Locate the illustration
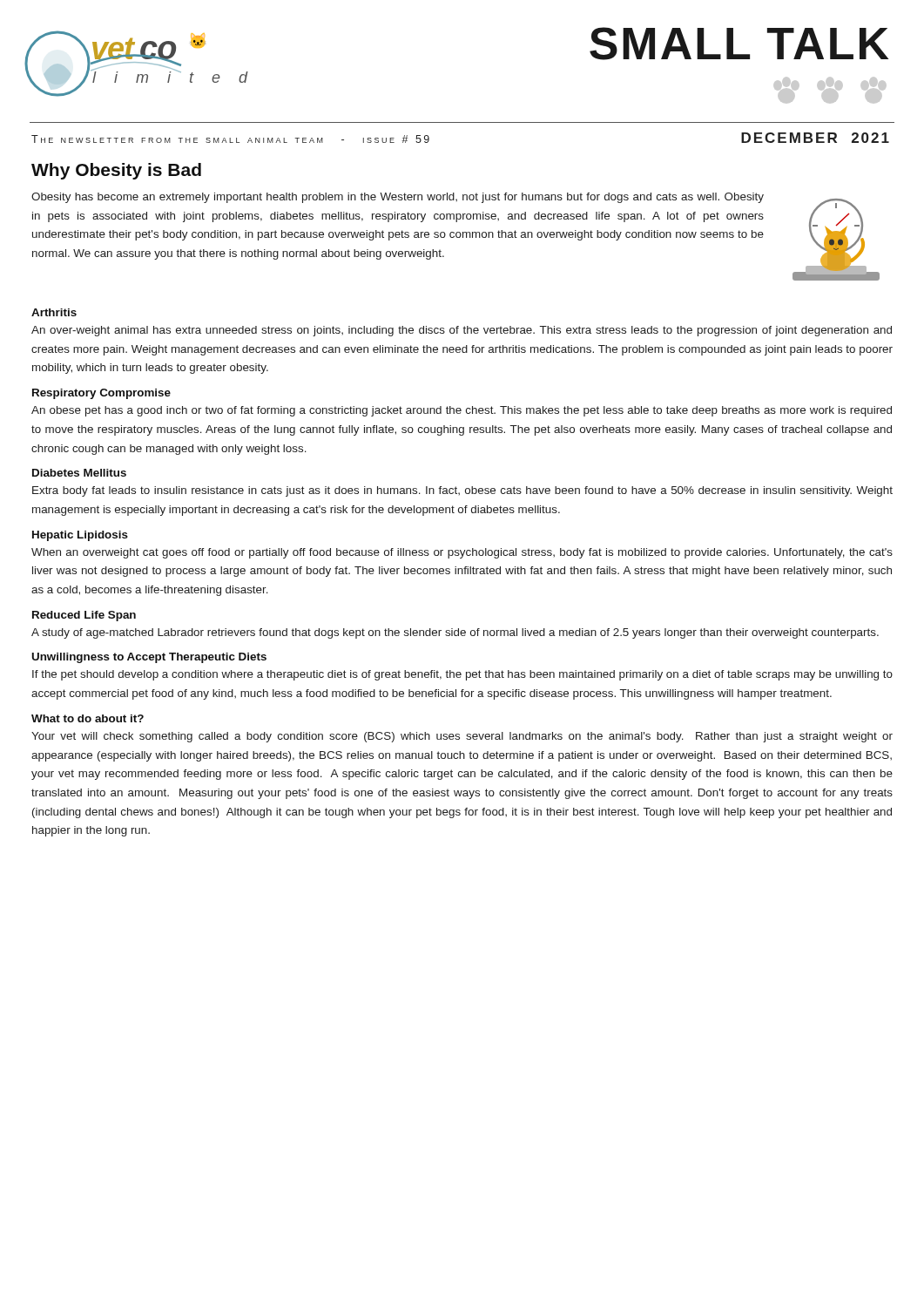This screenshot has width=924, height=1307. point(836,243)
